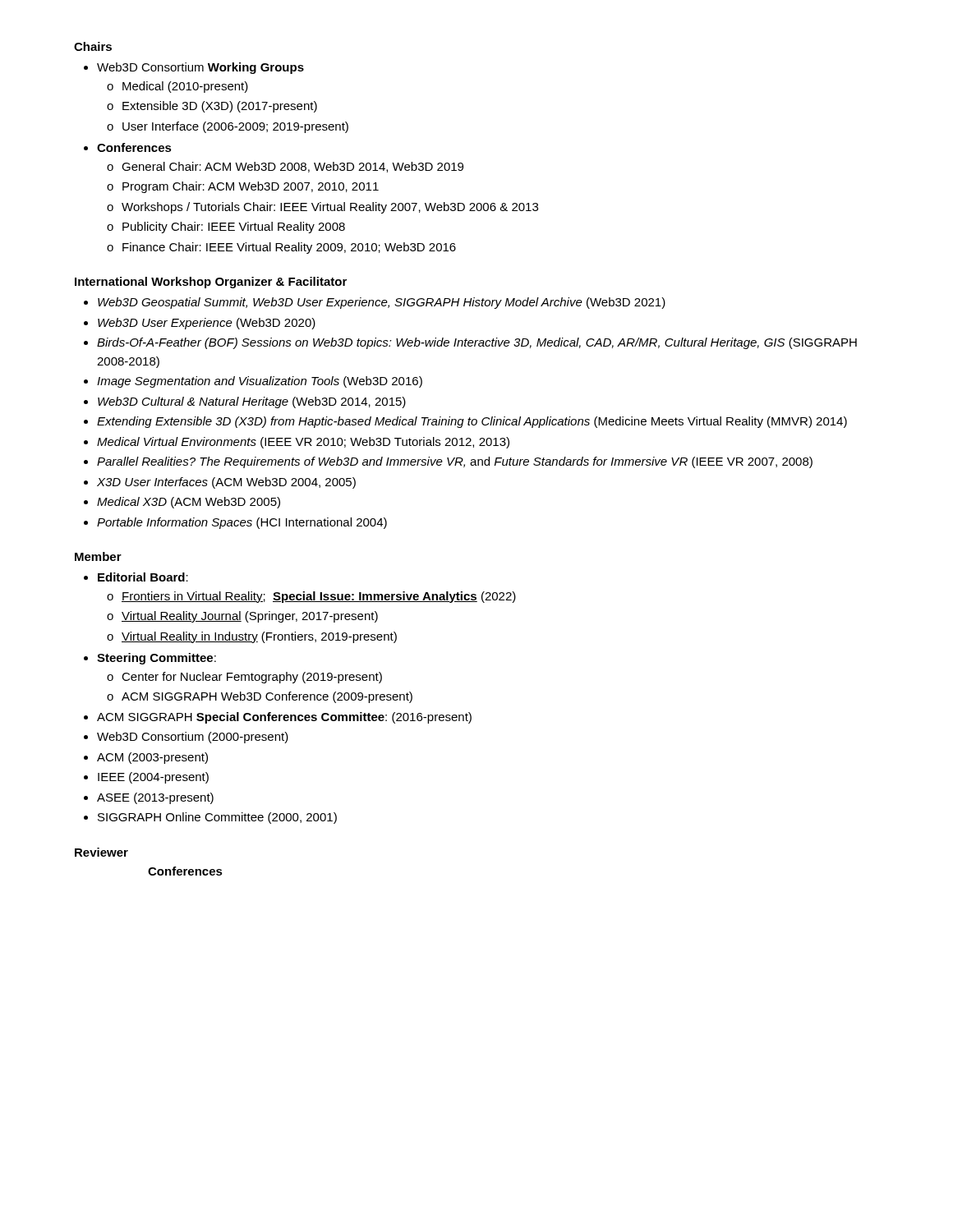Point to the block beginning "ACM SIGGRAPH Special Conferences Committee:"
Screen dimensions: 1232x953
coord(285,716)
